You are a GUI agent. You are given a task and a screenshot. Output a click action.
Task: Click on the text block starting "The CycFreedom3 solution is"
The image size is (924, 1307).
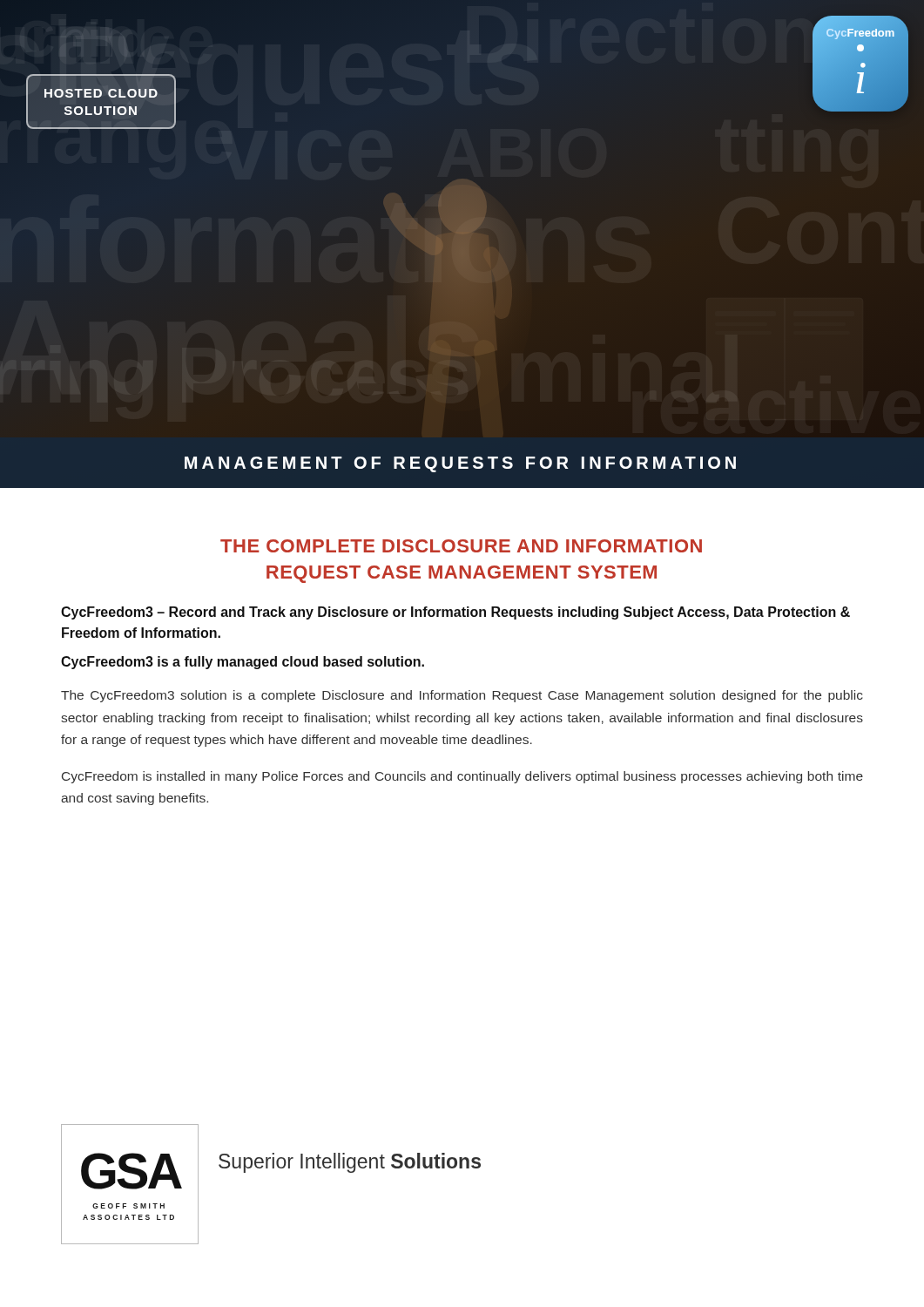click(x=462, y=717)
